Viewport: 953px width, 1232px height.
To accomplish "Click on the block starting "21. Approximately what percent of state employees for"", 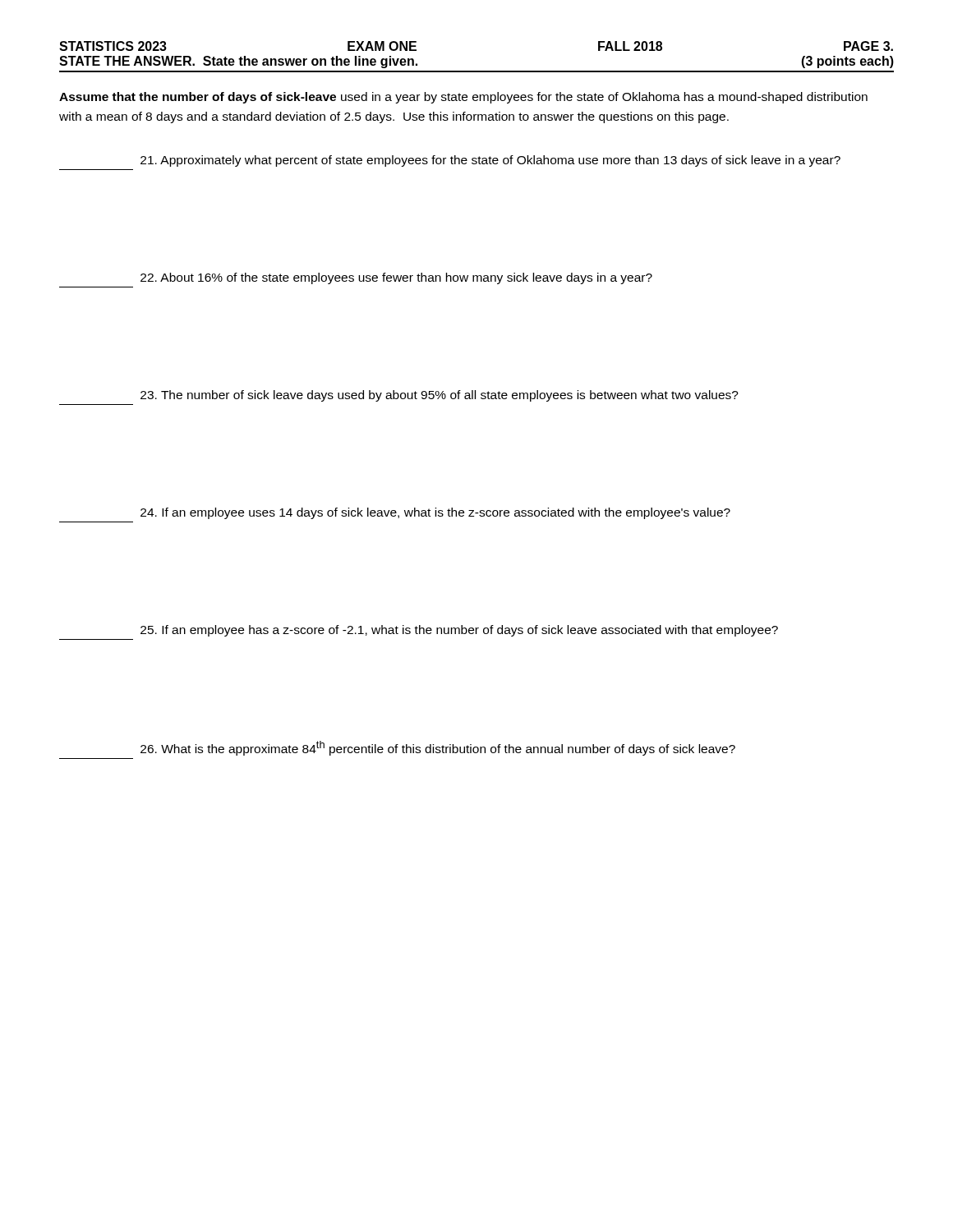I will (450, 160).
